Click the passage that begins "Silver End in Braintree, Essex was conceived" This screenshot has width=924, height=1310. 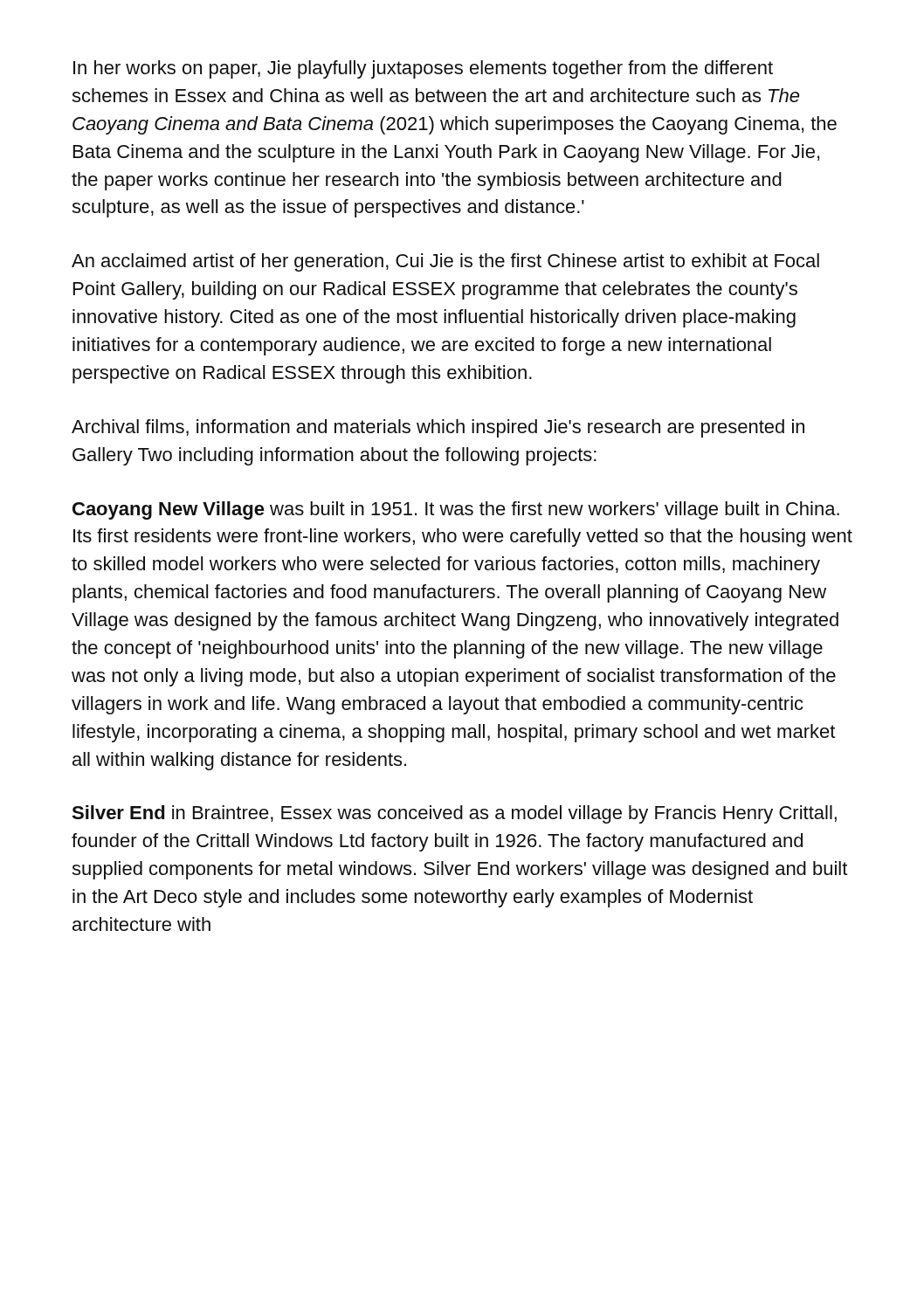pos(460,869)
